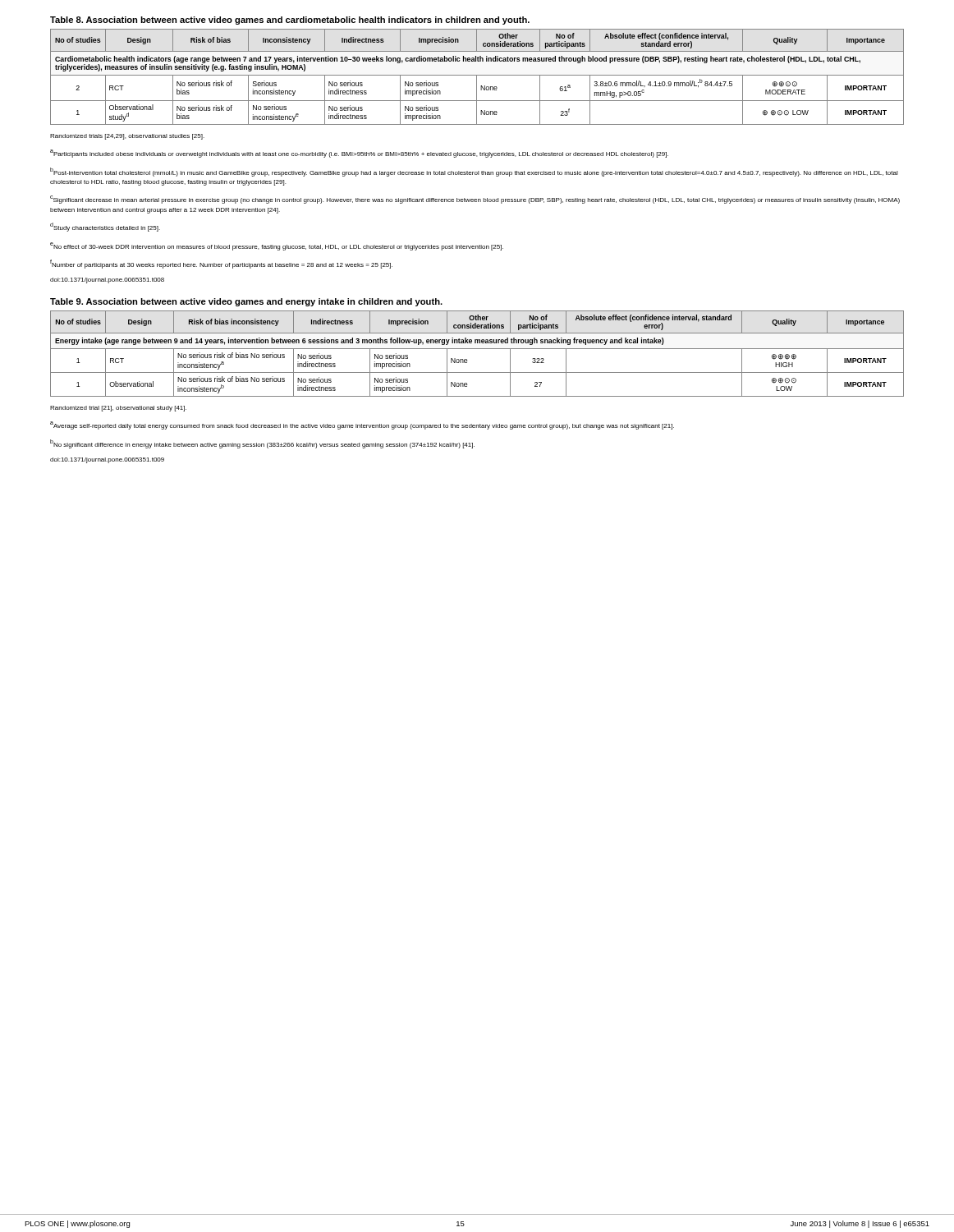Find the footnote that says "Randomized trial [21], observational study"
This screenshot has height=1232, width=954.
pyautogui.click(x=477, y=426)
